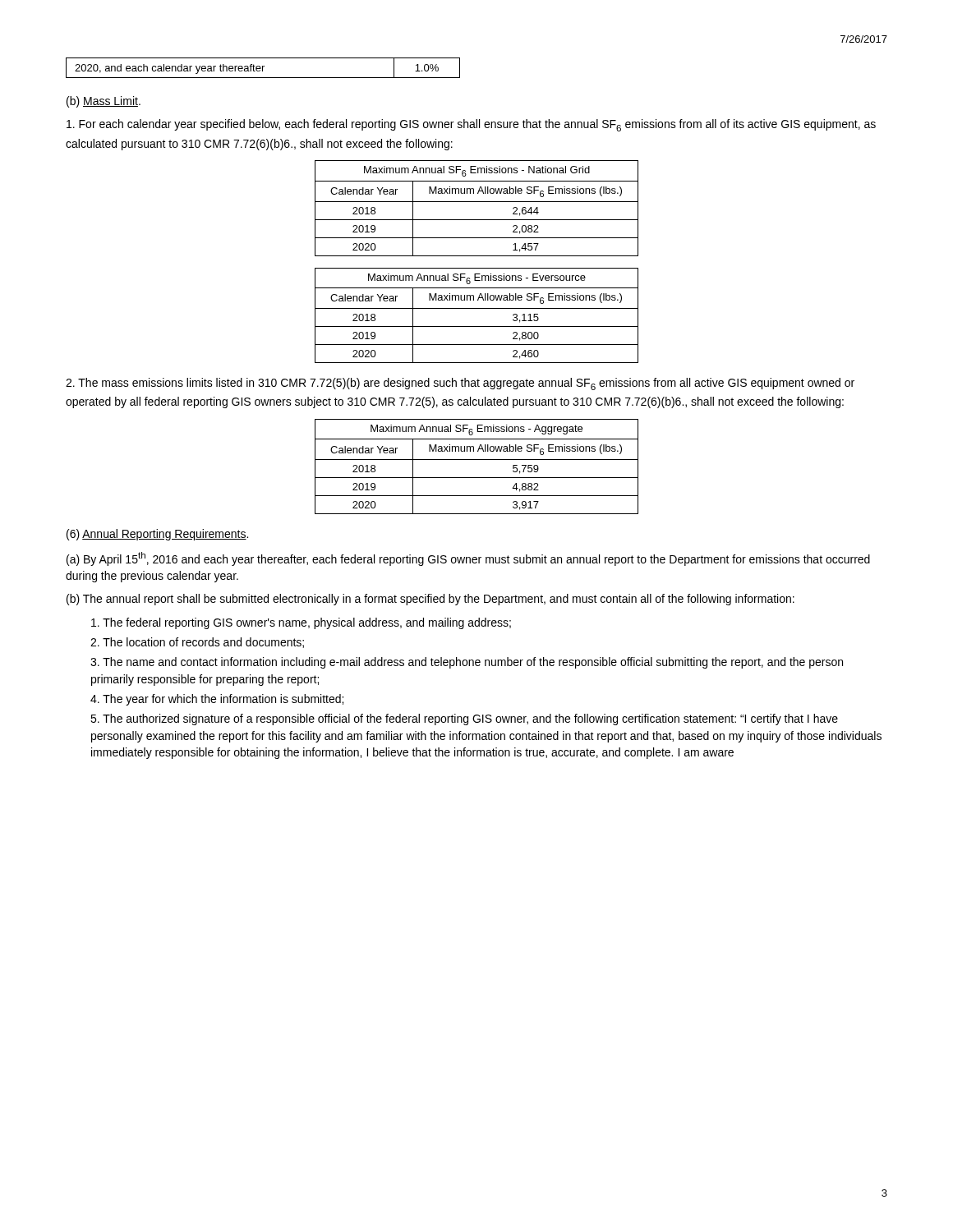Navigate to the element starting "2. The location of records"
The width and height of the screenshot is (953, 1232).
[x=198, y=642]
